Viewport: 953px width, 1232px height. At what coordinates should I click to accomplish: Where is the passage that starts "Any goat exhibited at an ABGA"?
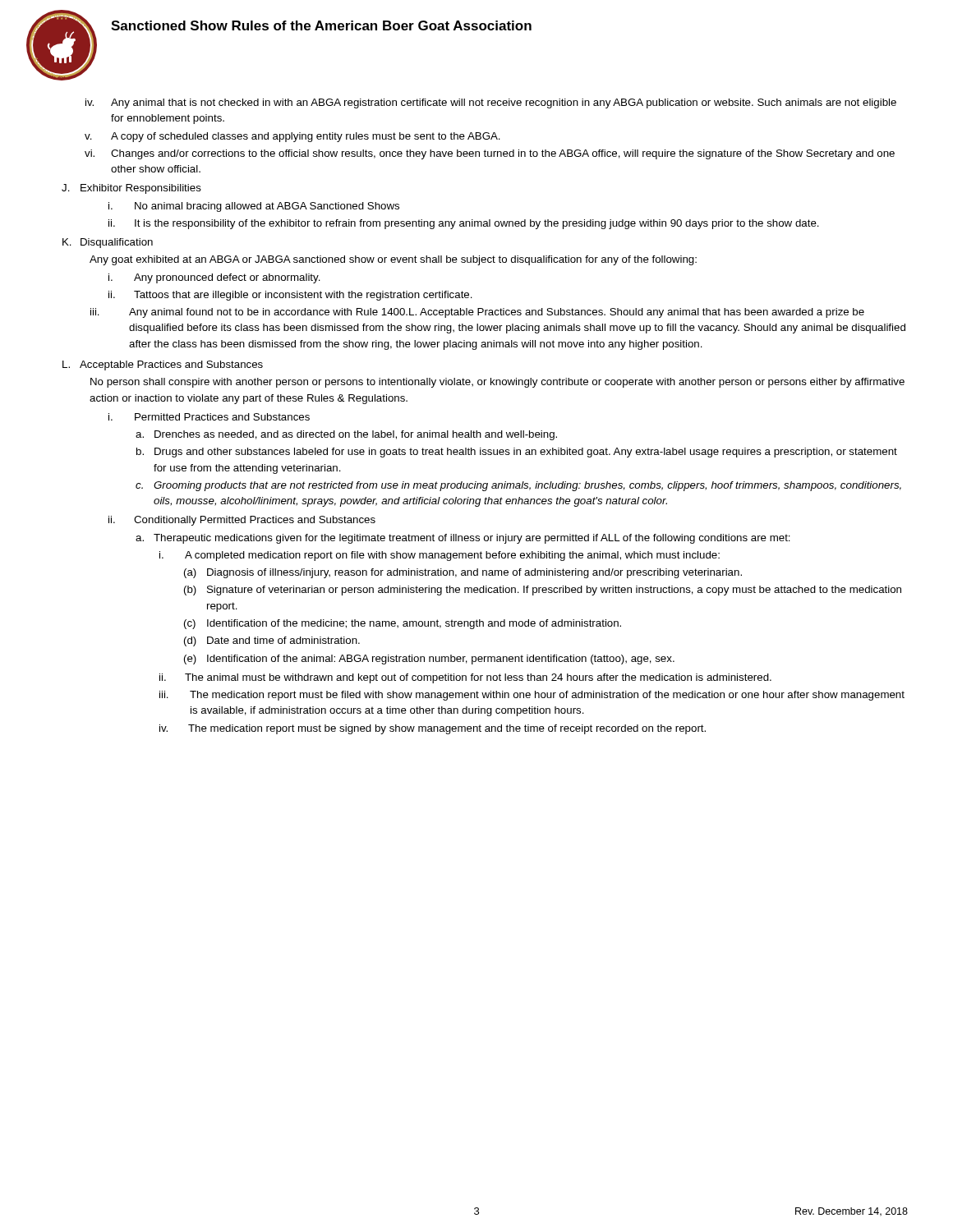point(393,259)
